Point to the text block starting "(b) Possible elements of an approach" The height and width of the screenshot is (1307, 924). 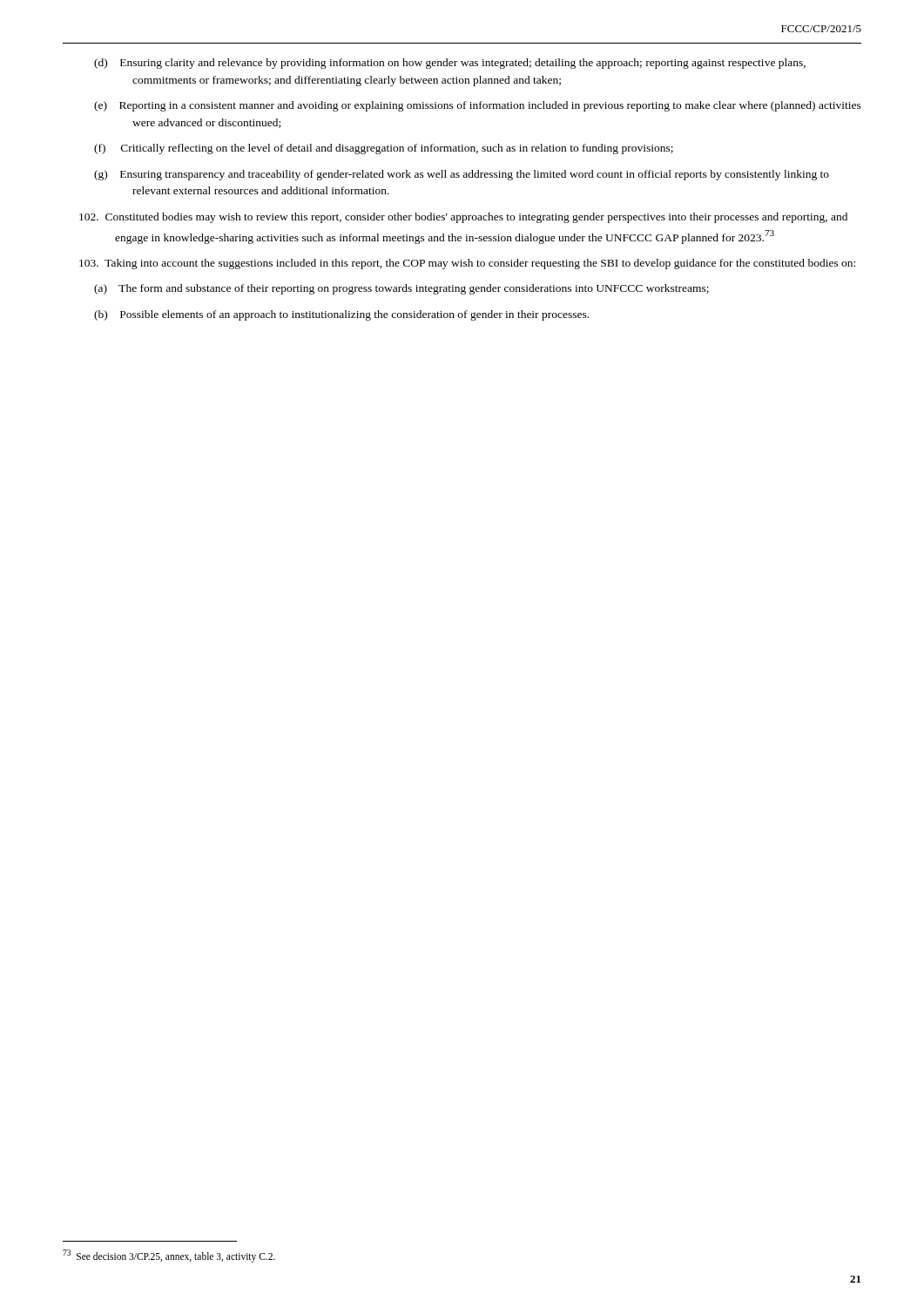[x=342, y=314]
